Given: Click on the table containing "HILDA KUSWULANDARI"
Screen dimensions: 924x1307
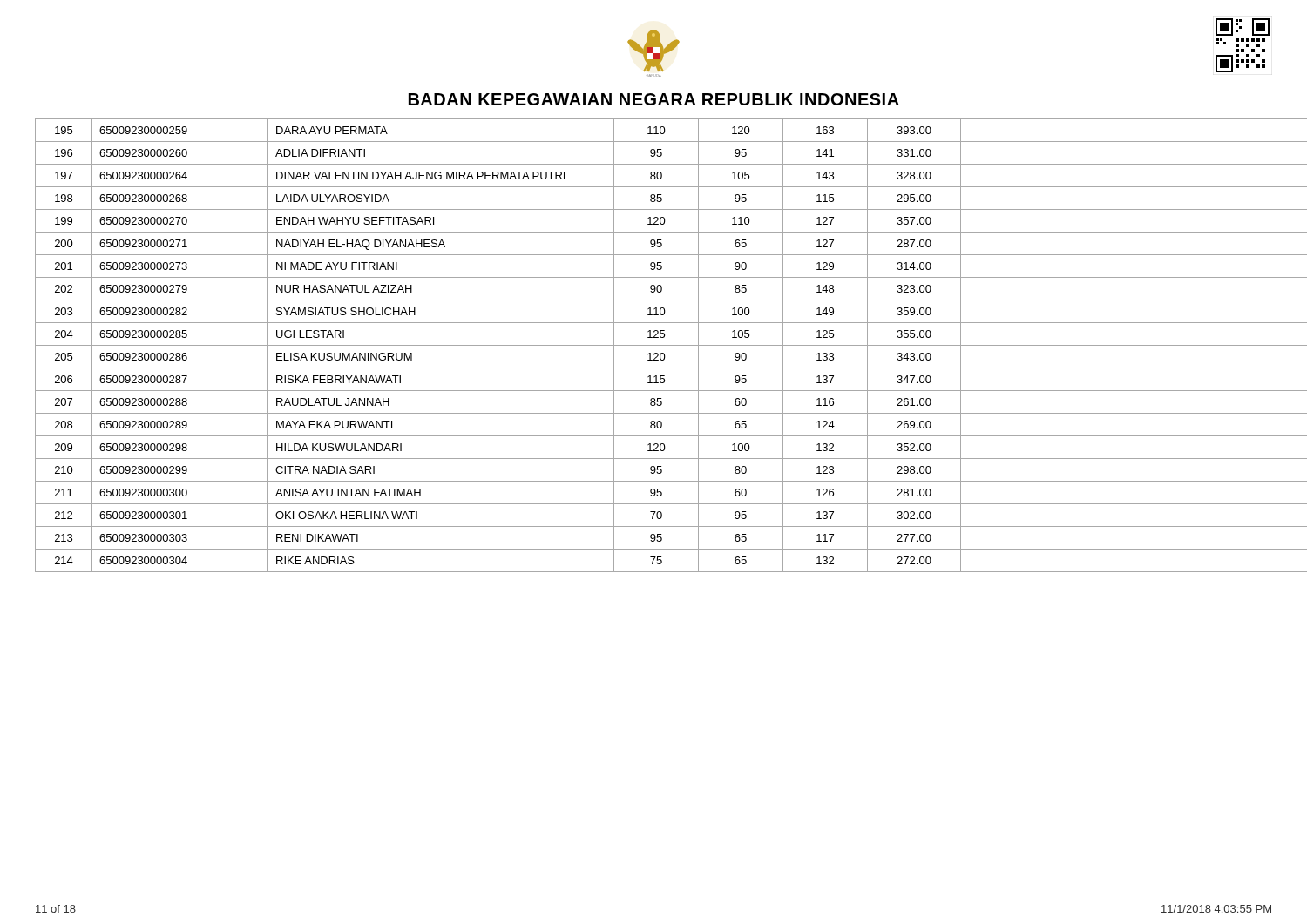Looking at the screenshot, I should pos(654,345).
